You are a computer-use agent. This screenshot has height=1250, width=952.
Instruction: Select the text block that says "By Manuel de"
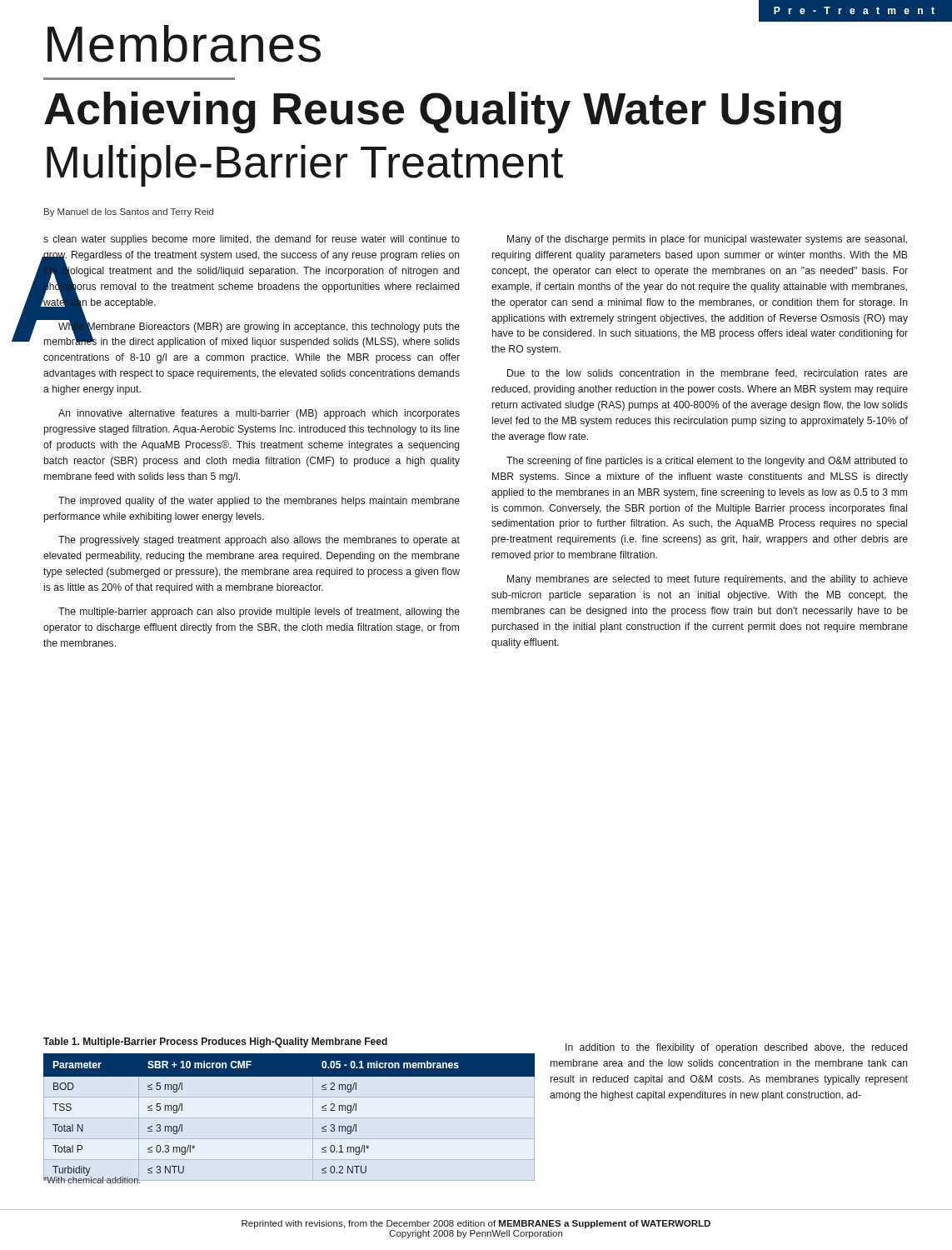(129, 212)
